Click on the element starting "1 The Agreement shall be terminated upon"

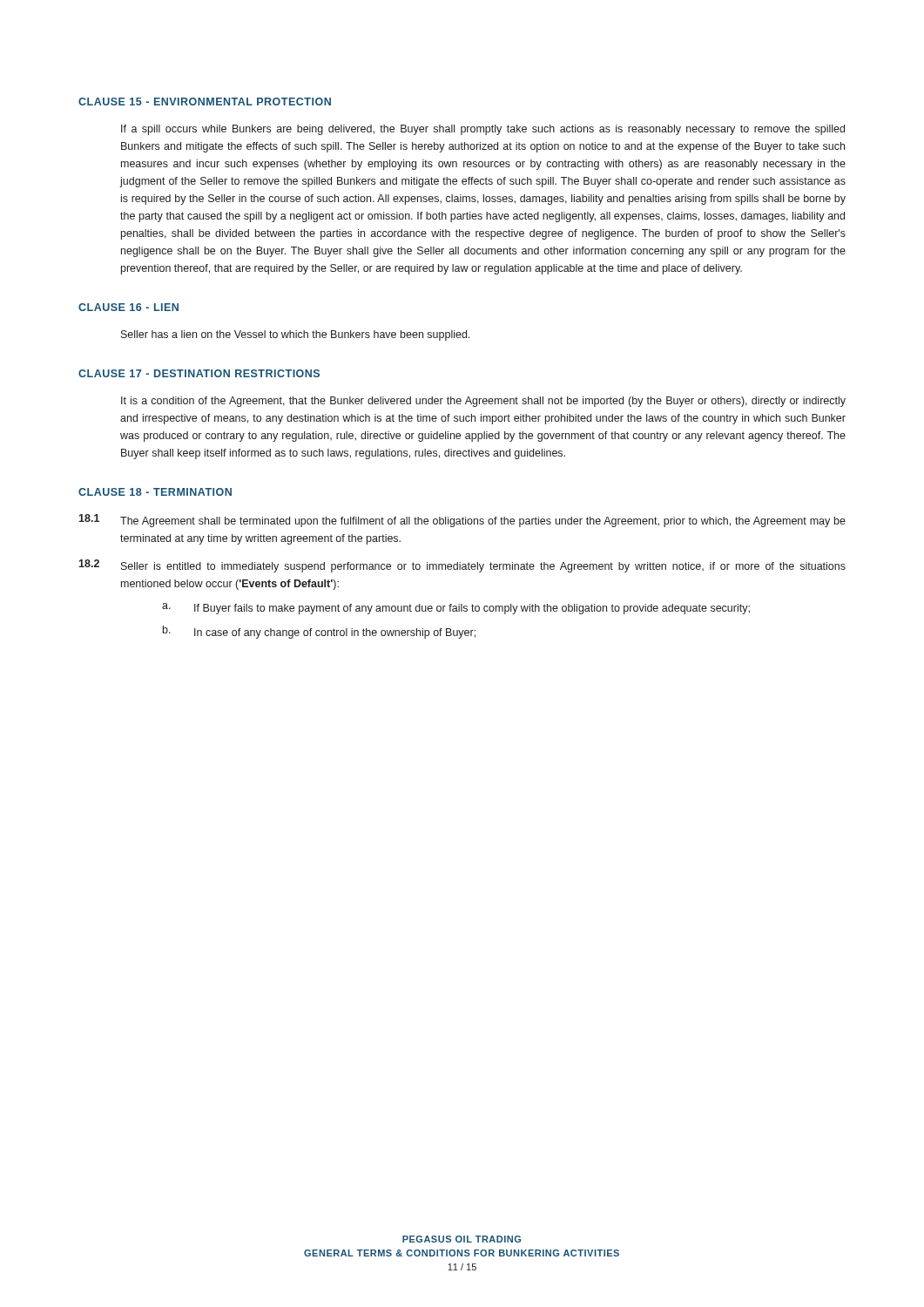coord(462,530)
